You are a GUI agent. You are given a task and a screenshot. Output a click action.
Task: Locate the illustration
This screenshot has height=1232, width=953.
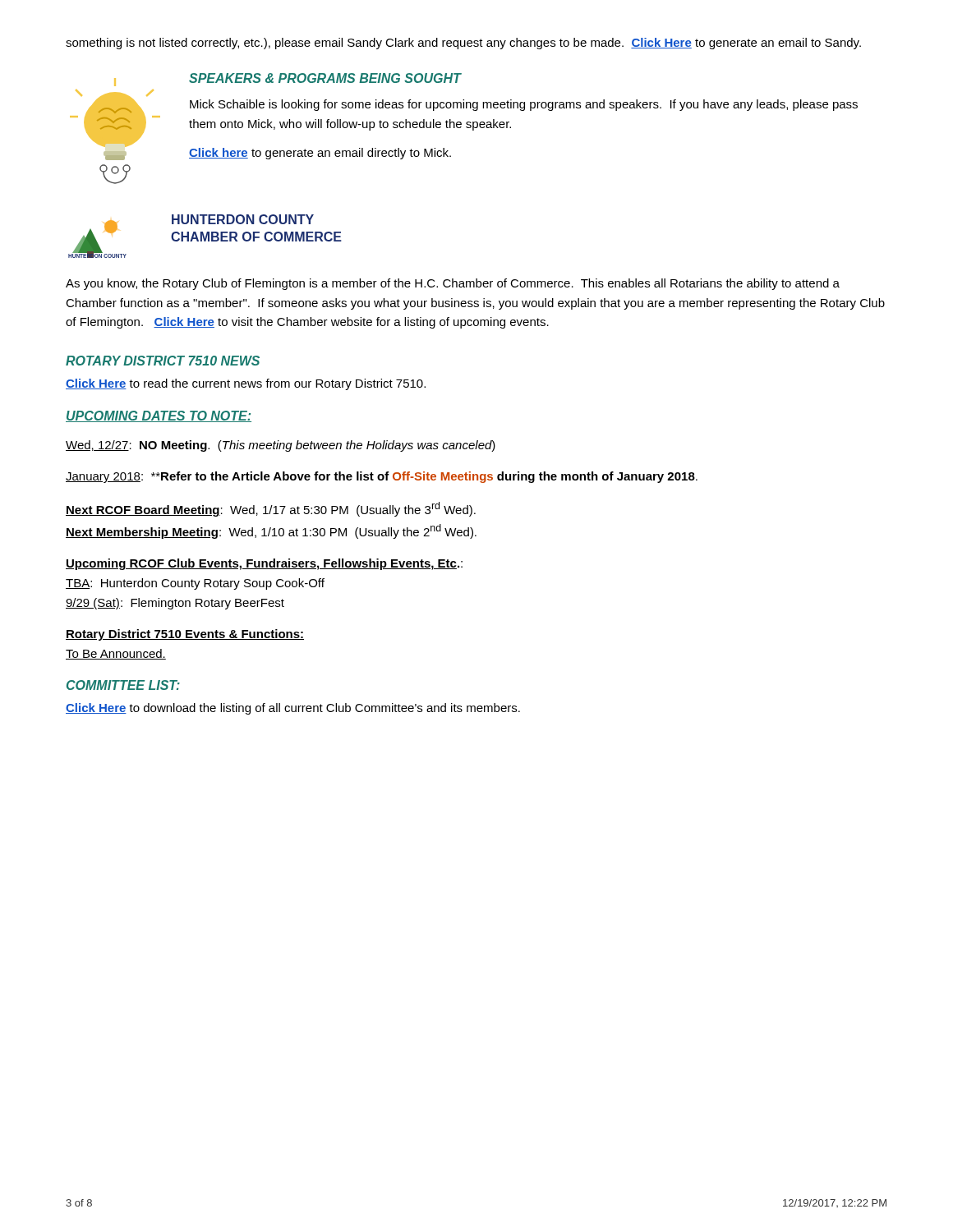(115, 130)
